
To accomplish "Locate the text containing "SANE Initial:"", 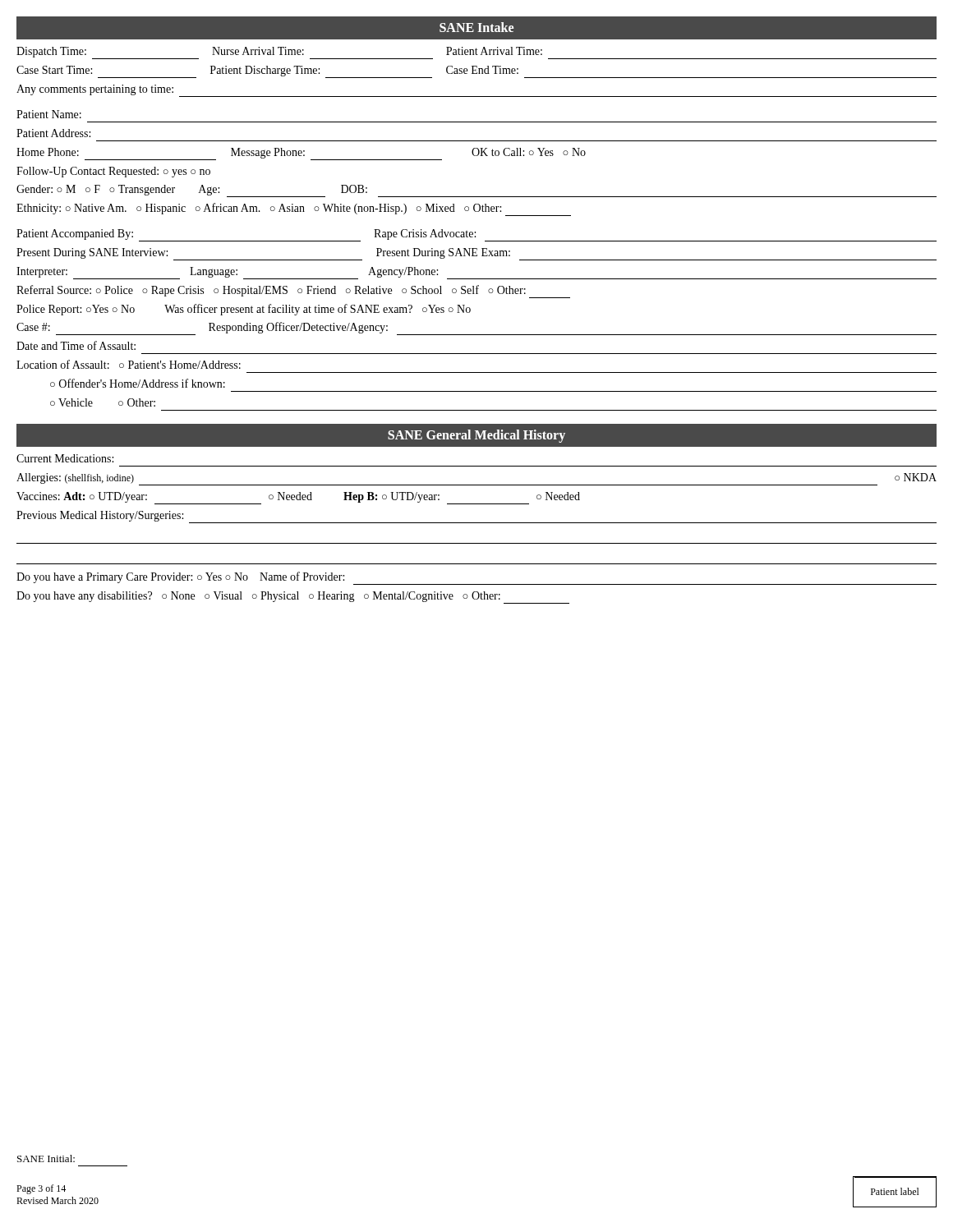I will click(x=72, y=1159).
